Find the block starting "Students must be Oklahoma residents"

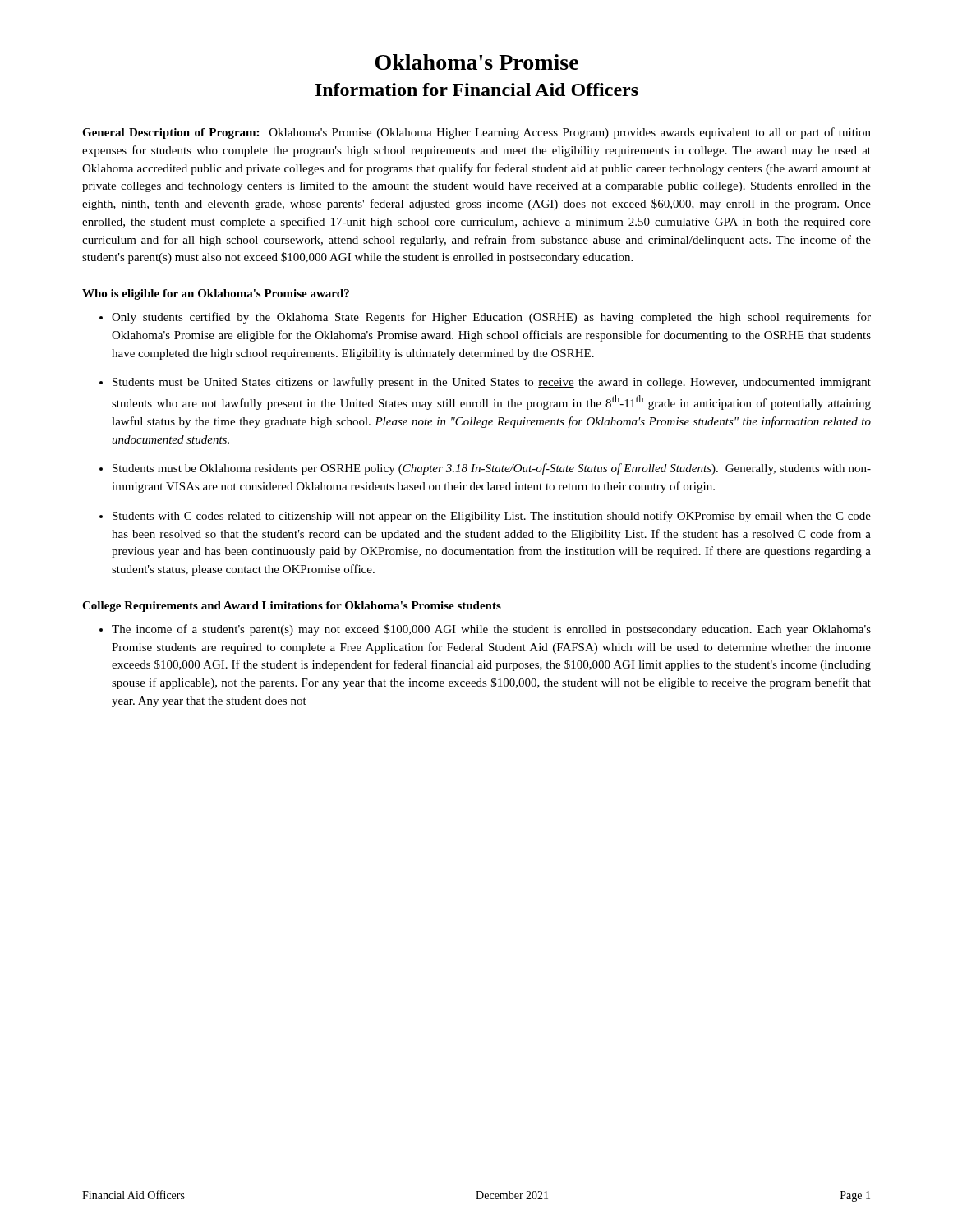[491, 477]
